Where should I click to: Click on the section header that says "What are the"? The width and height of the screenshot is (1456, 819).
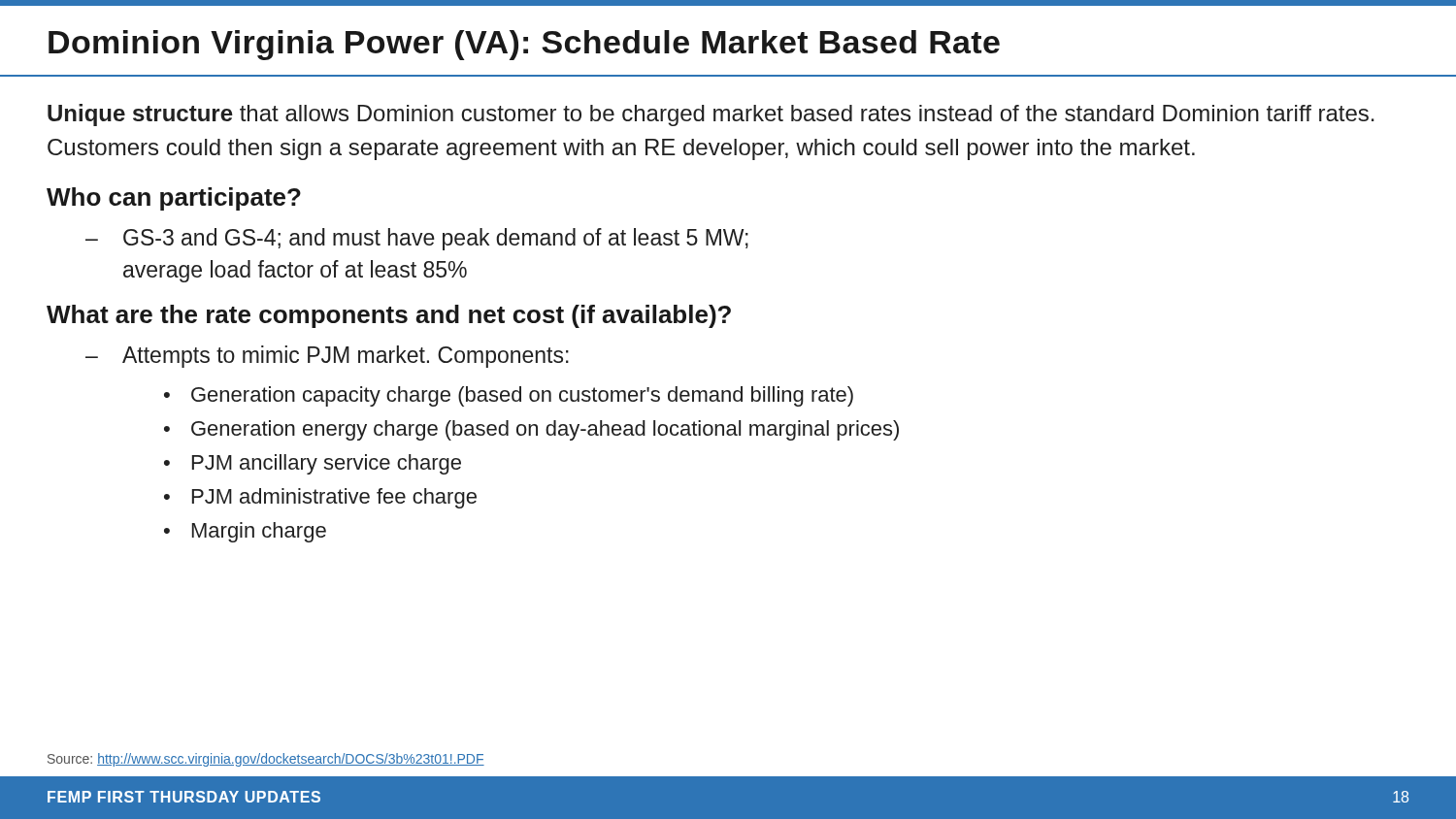pyautogui.click(x=389, y=315)
